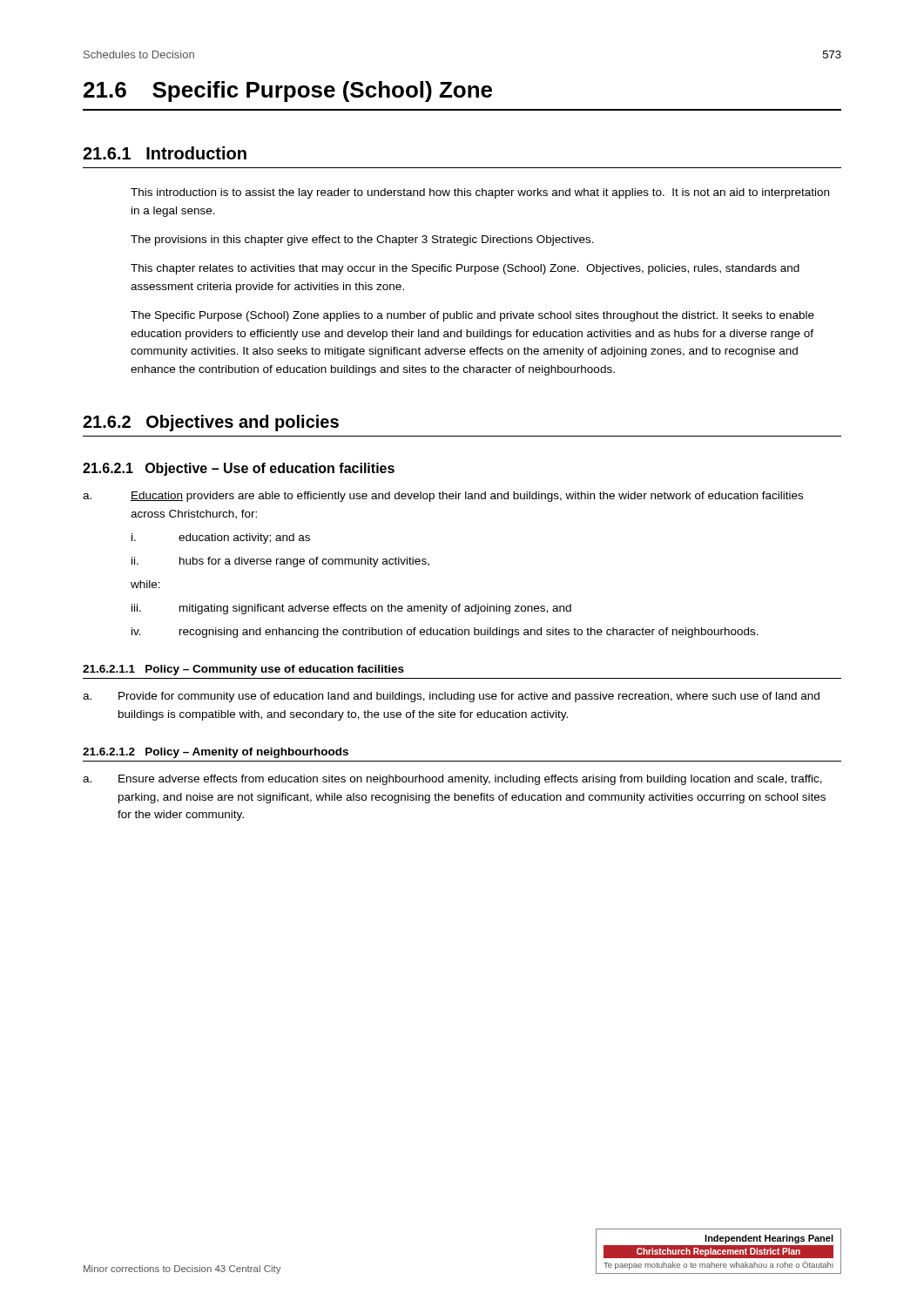Viewport: 924px width, 1307px height.
Task: Where is the passage that starts "ii. hubs for a diverse"?
Action: pyautogui.click(x=280, y=562)
